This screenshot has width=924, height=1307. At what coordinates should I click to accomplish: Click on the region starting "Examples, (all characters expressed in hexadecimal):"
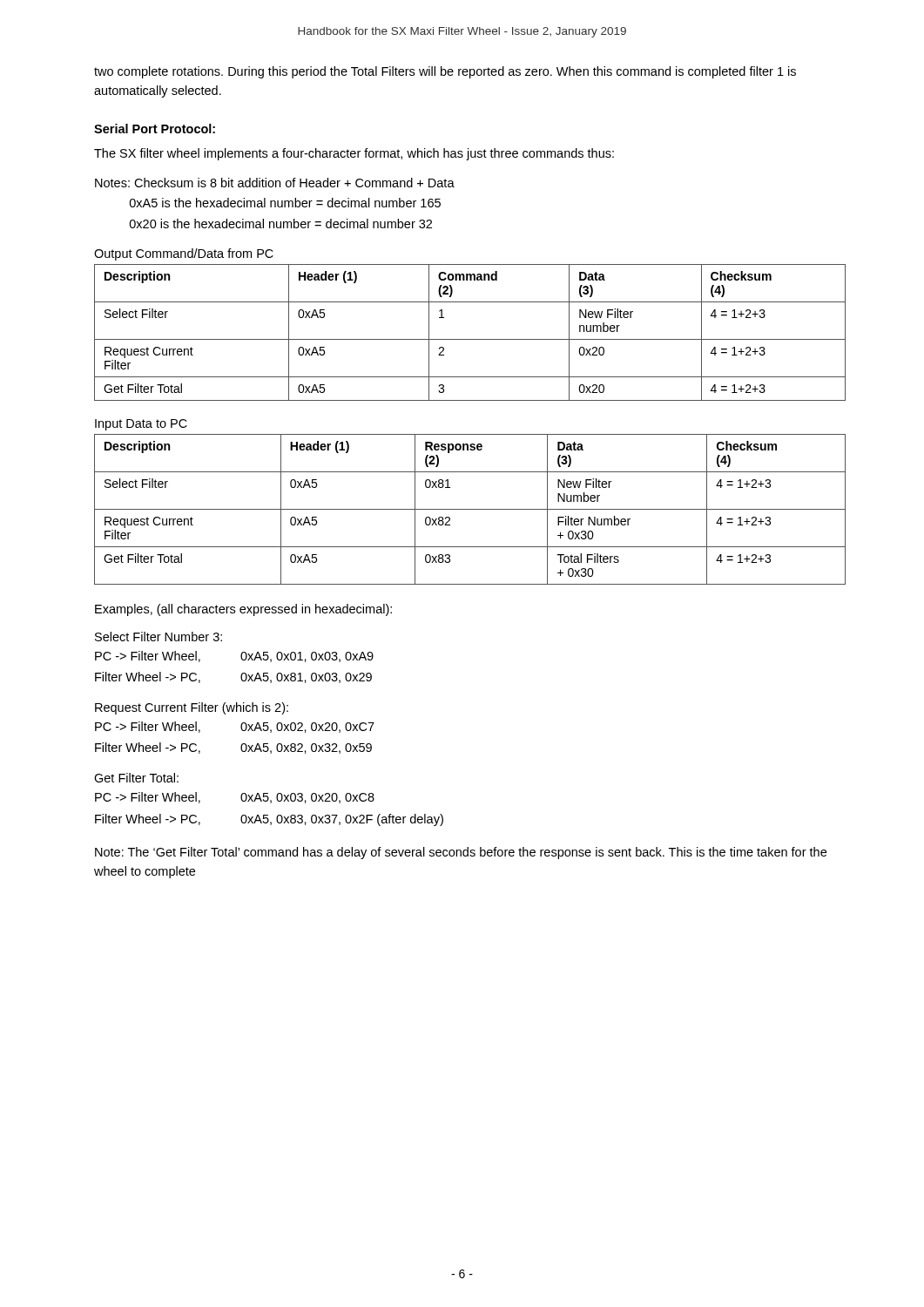pos(244,609)
